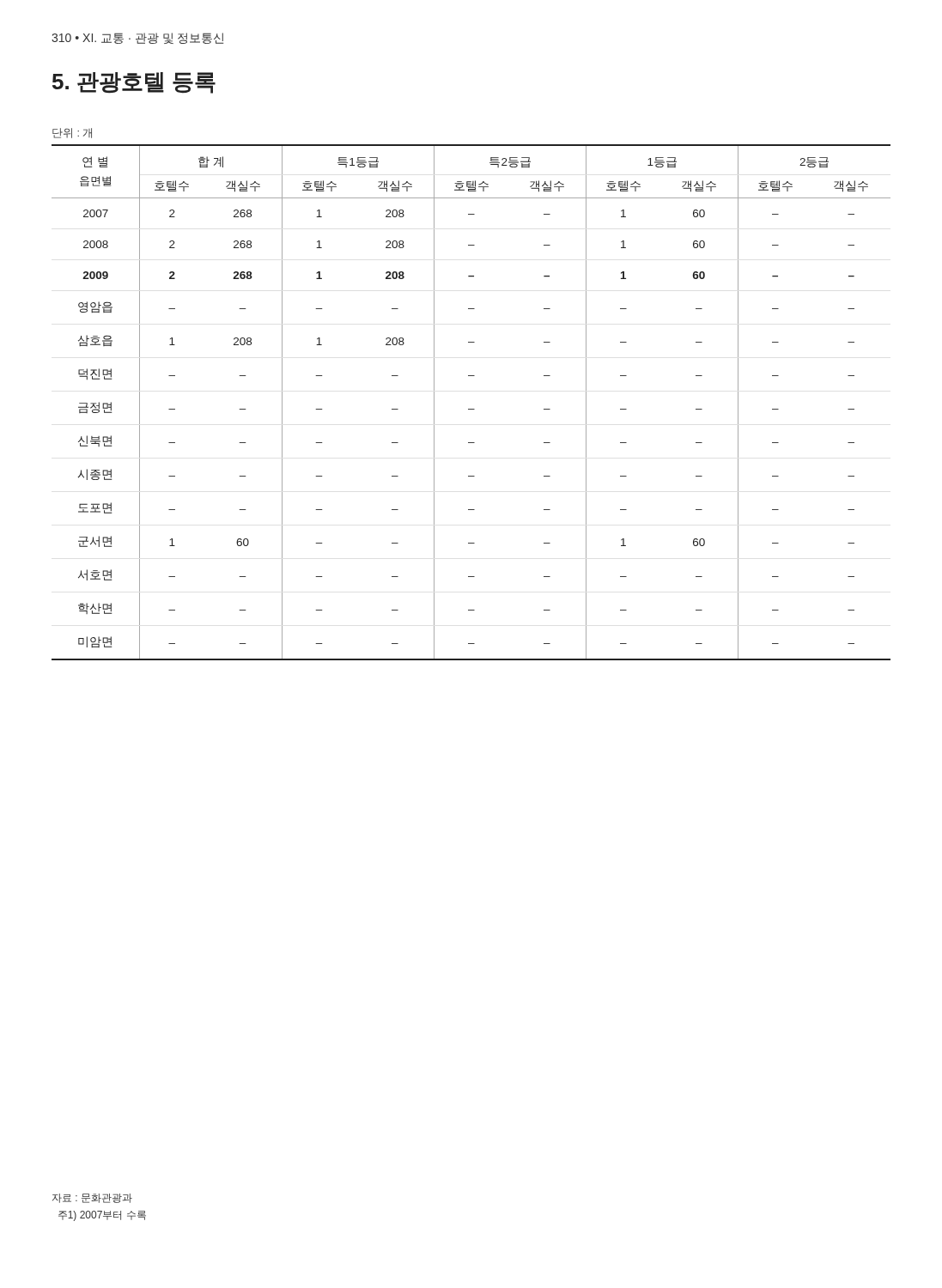The height and width of the screenshot is (1288, 942).
Task: Find the section header that reads "5. 관광호텔 등록"
Action: pos(134,82)
